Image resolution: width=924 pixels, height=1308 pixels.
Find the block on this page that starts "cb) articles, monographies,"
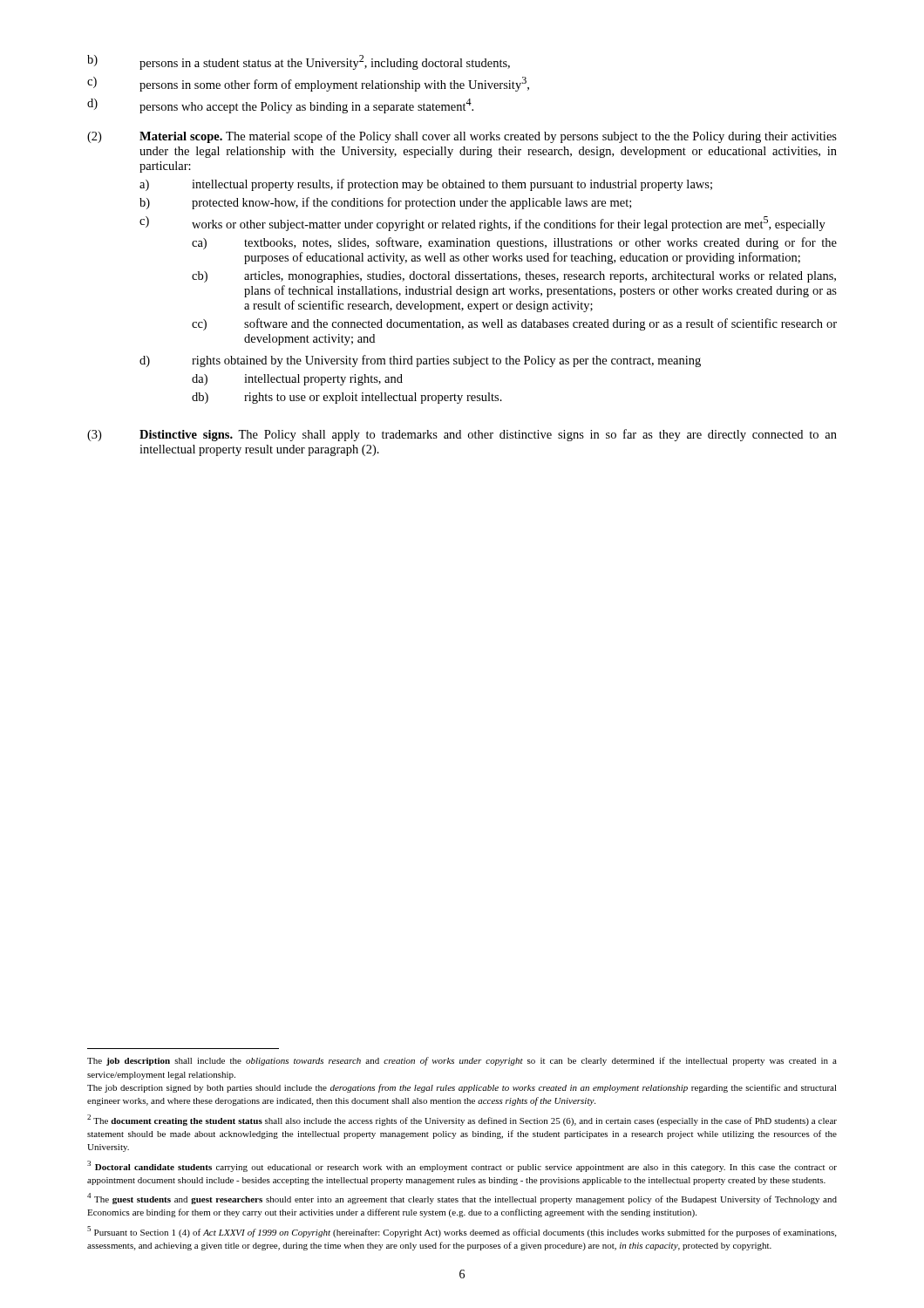pyautogui.click(x=514, y=291)
